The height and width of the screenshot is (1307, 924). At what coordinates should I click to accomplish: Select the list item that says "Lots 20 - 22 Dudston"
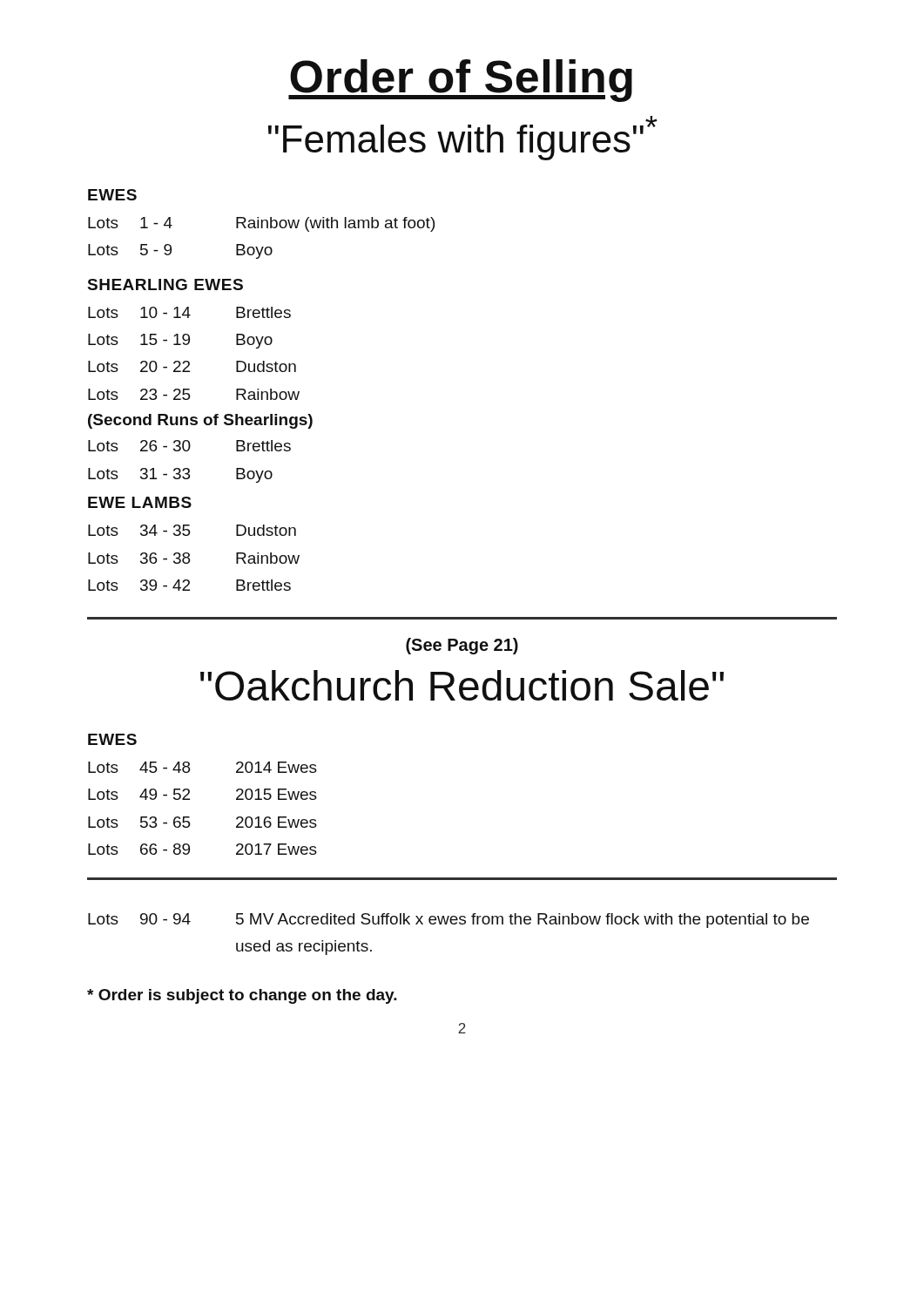point(192,367)
